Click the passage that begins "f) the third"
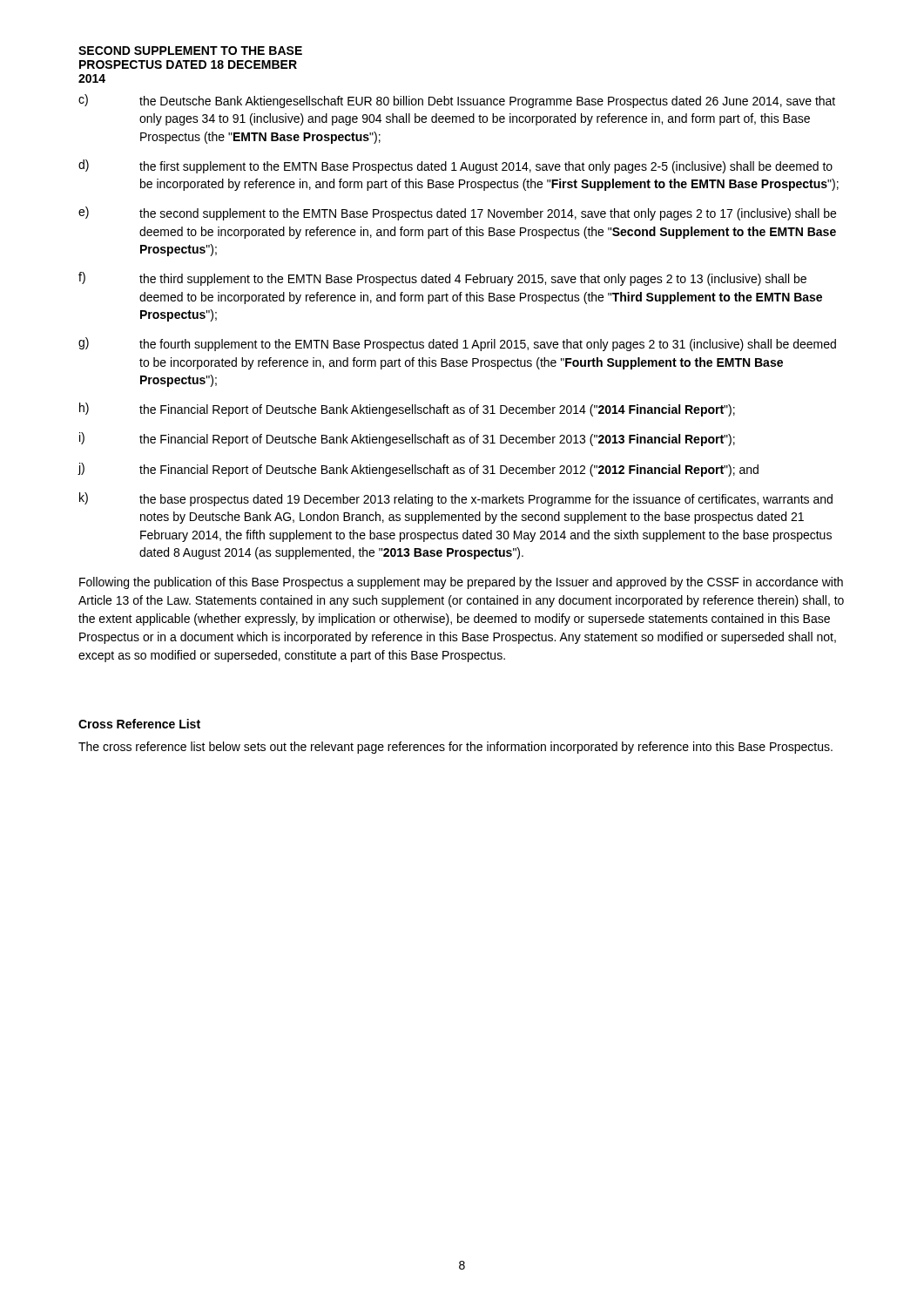 [462, 297]
